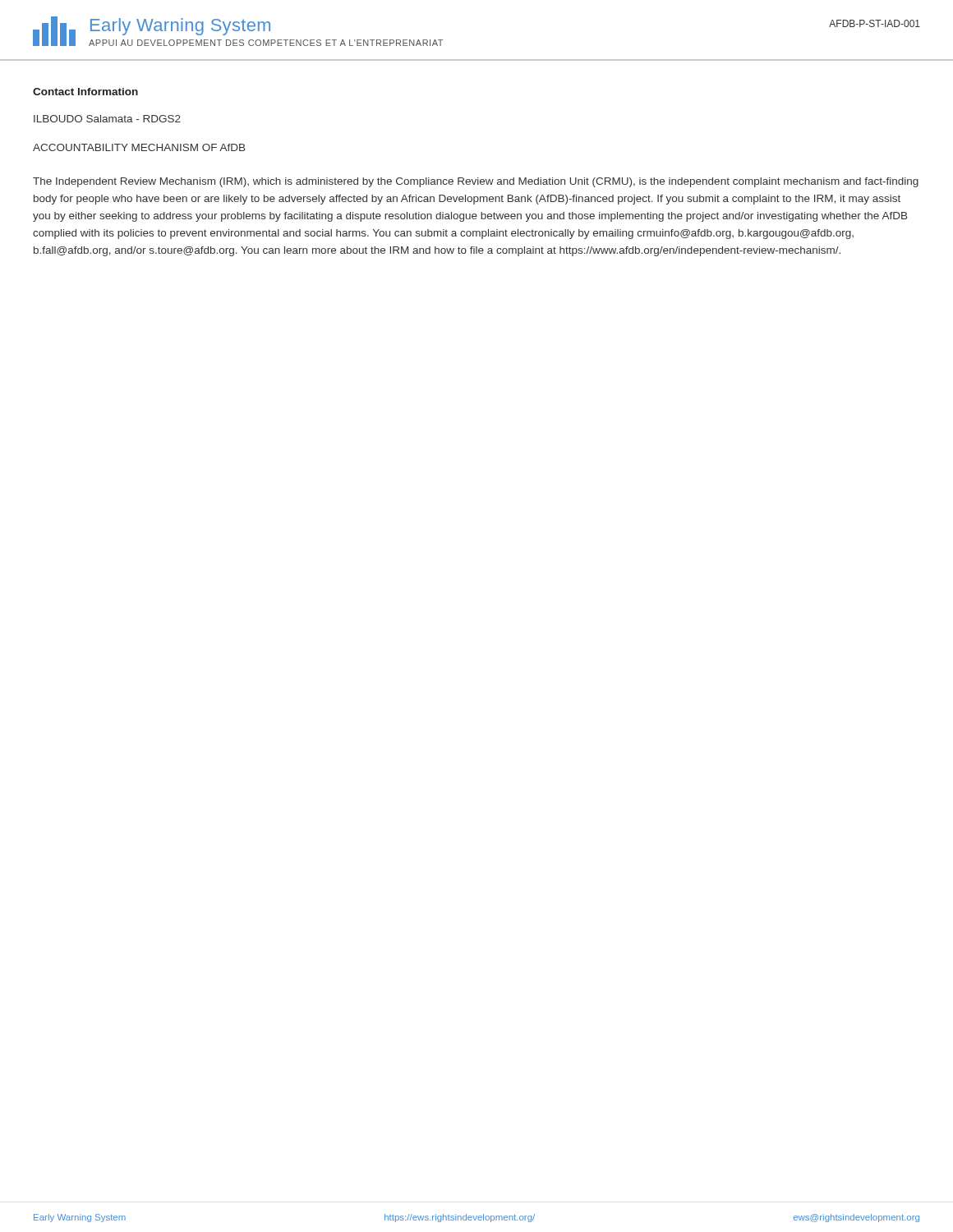Image resolution: width=953 pixels, height=1232 pixels.
Task: Find the text that reads "ILBOUDO Salamata - RDGS2"
Action: (x=107, y=119)
